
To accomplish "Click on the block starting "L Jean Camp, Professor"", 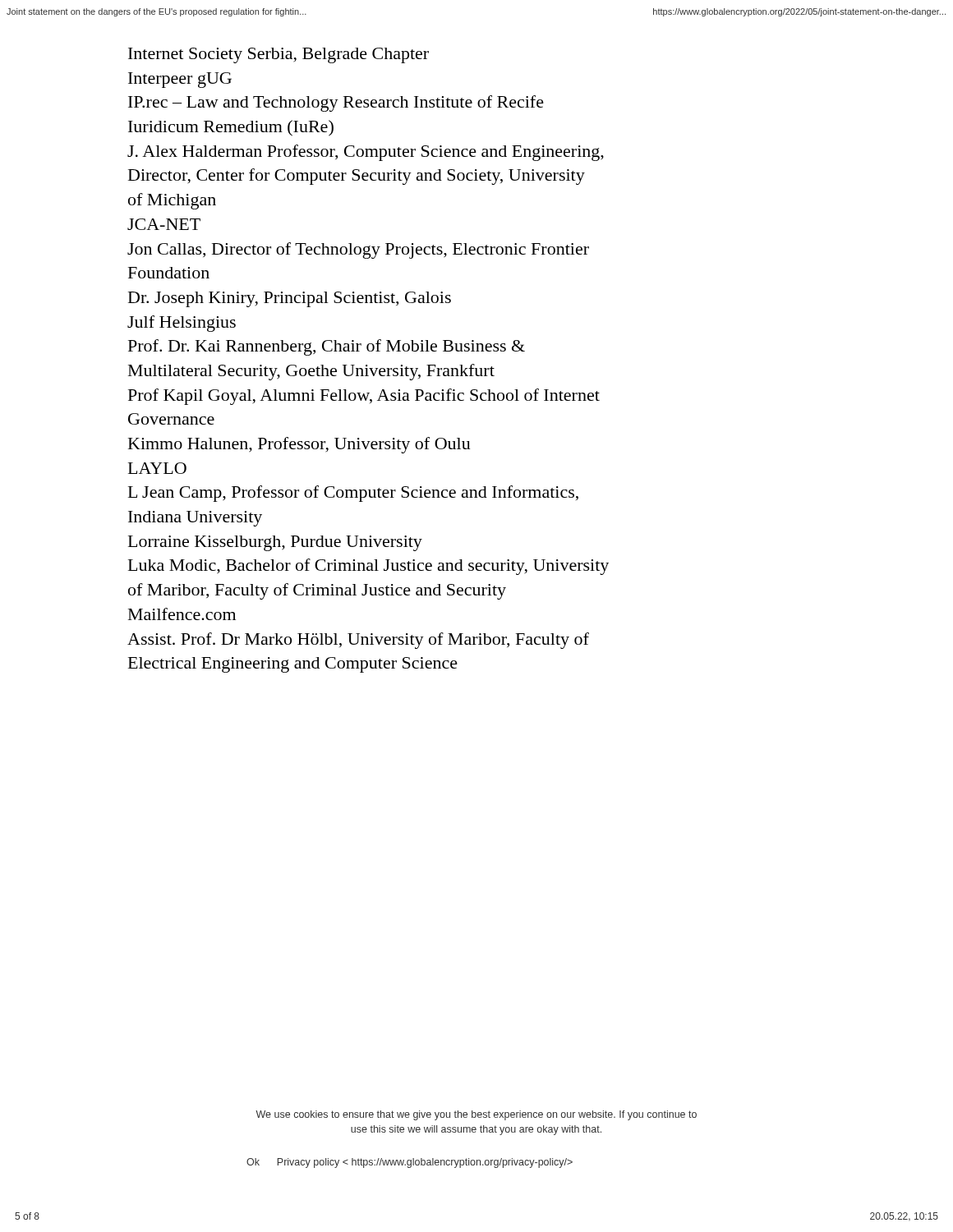I will (x=353, y=504).
